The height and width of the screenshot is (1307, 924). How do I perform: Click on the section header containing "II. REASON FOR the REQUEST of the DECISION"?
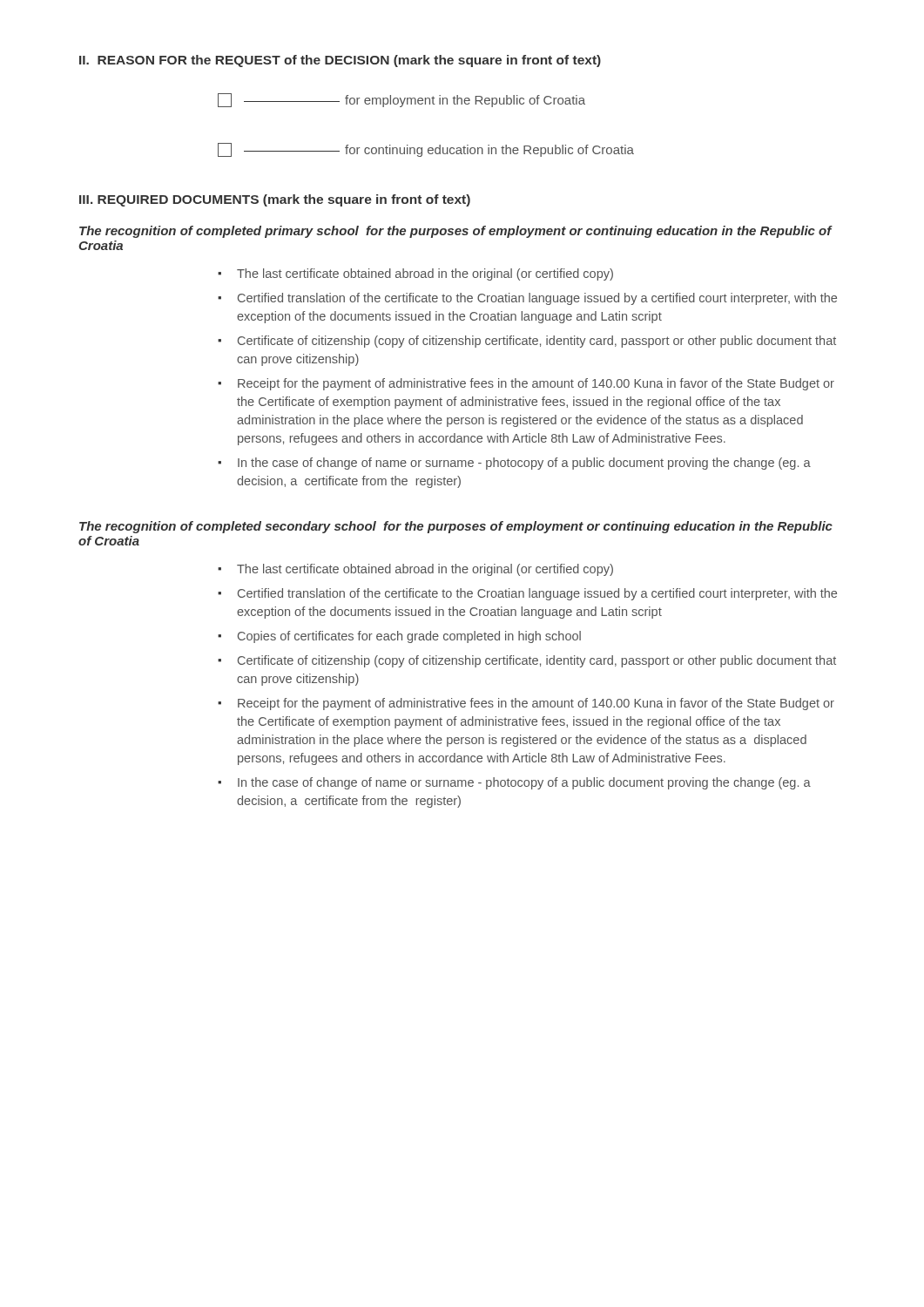(x=340, y=60)
